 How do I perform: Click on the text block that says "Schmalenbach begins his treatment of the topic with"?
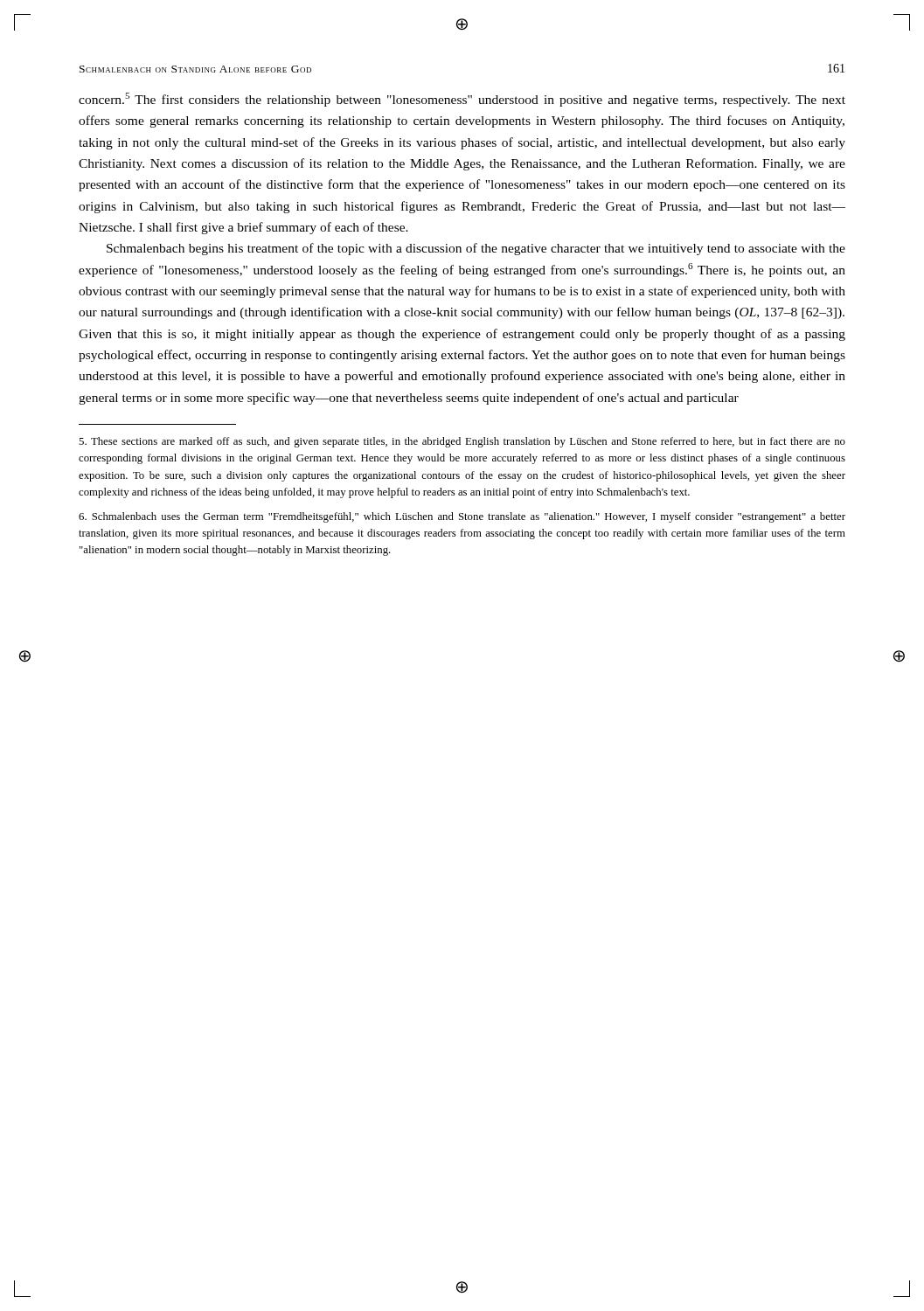462,323
